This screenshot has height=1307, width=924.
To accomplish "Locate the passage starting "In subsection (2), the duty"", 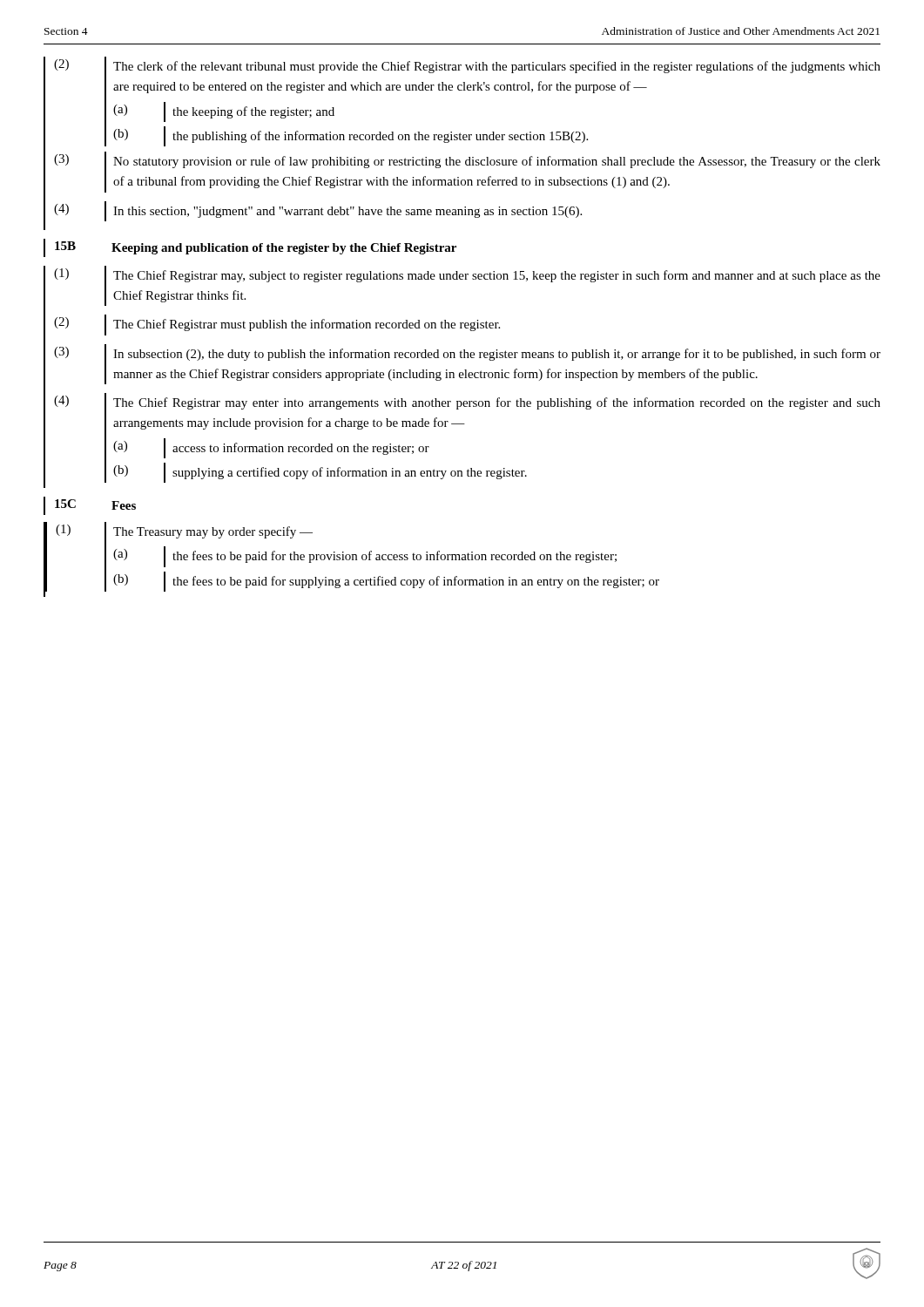I will click(x=493, y=364).
